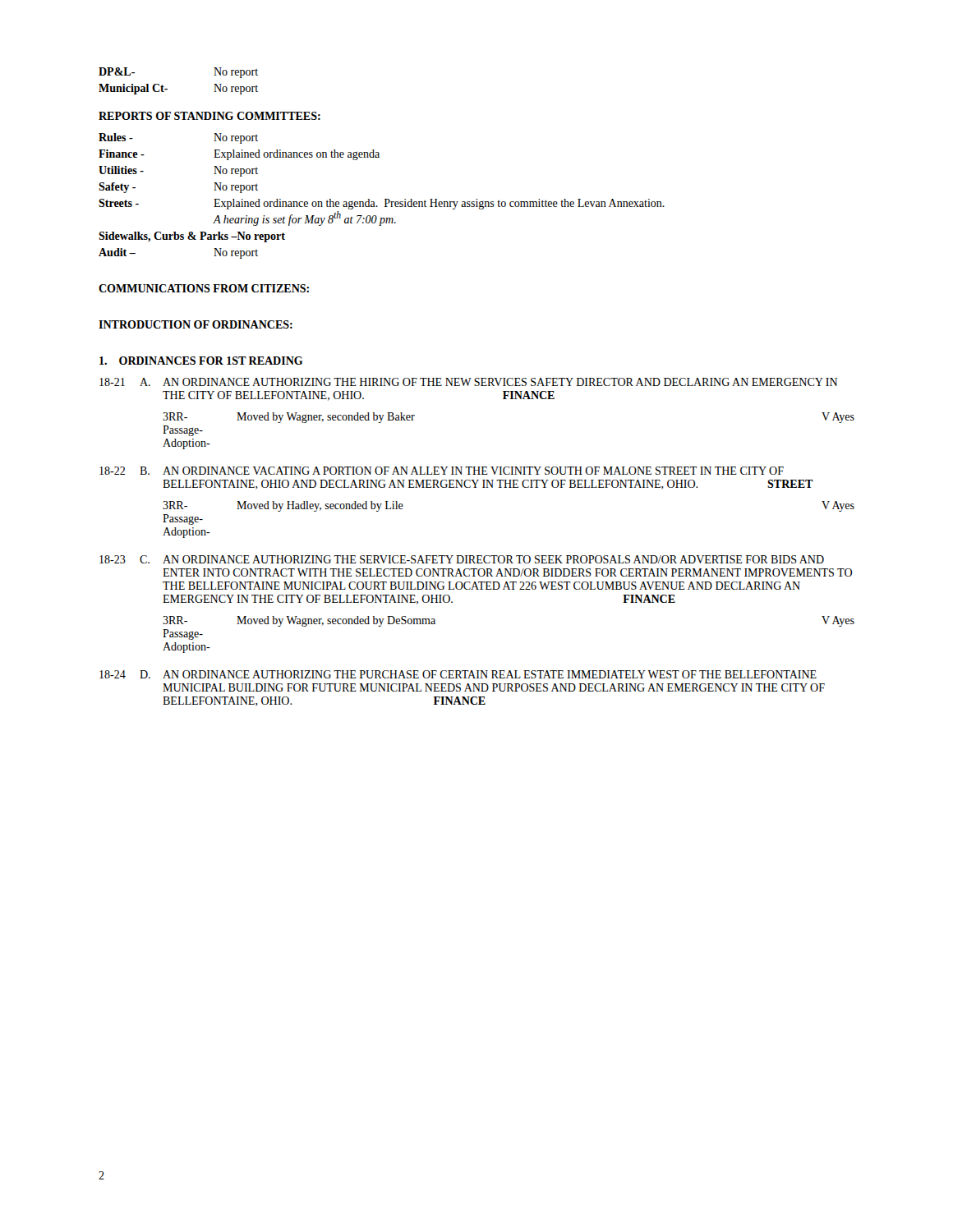Click the passage that begins "18-24 D. AN ORDINANCE"
The image size is (953, 1232).
coord(476,688)
